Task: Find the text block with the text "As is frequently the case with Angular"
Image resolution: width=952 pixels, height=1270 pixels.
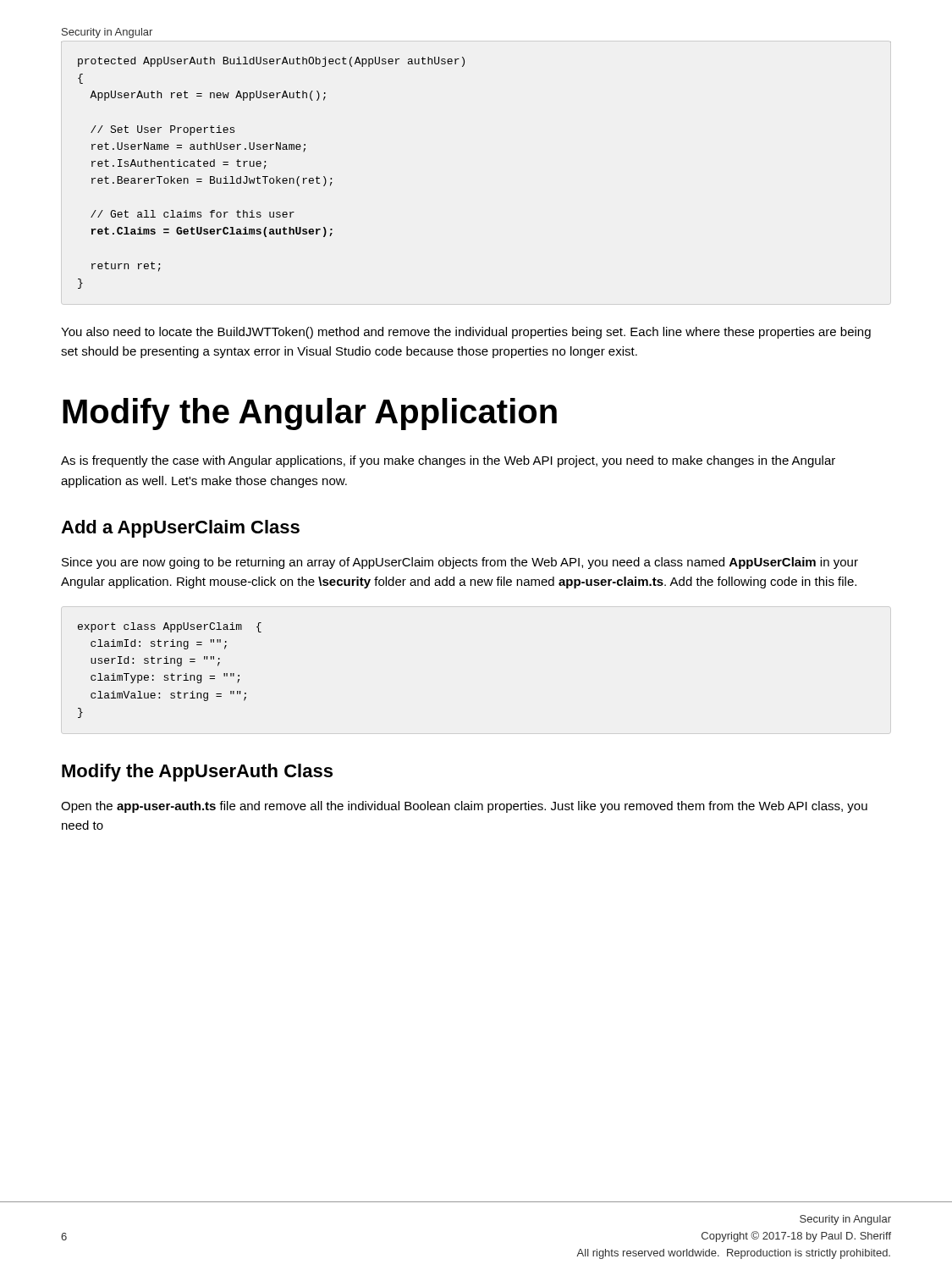Action: click(x=448, y=470)
